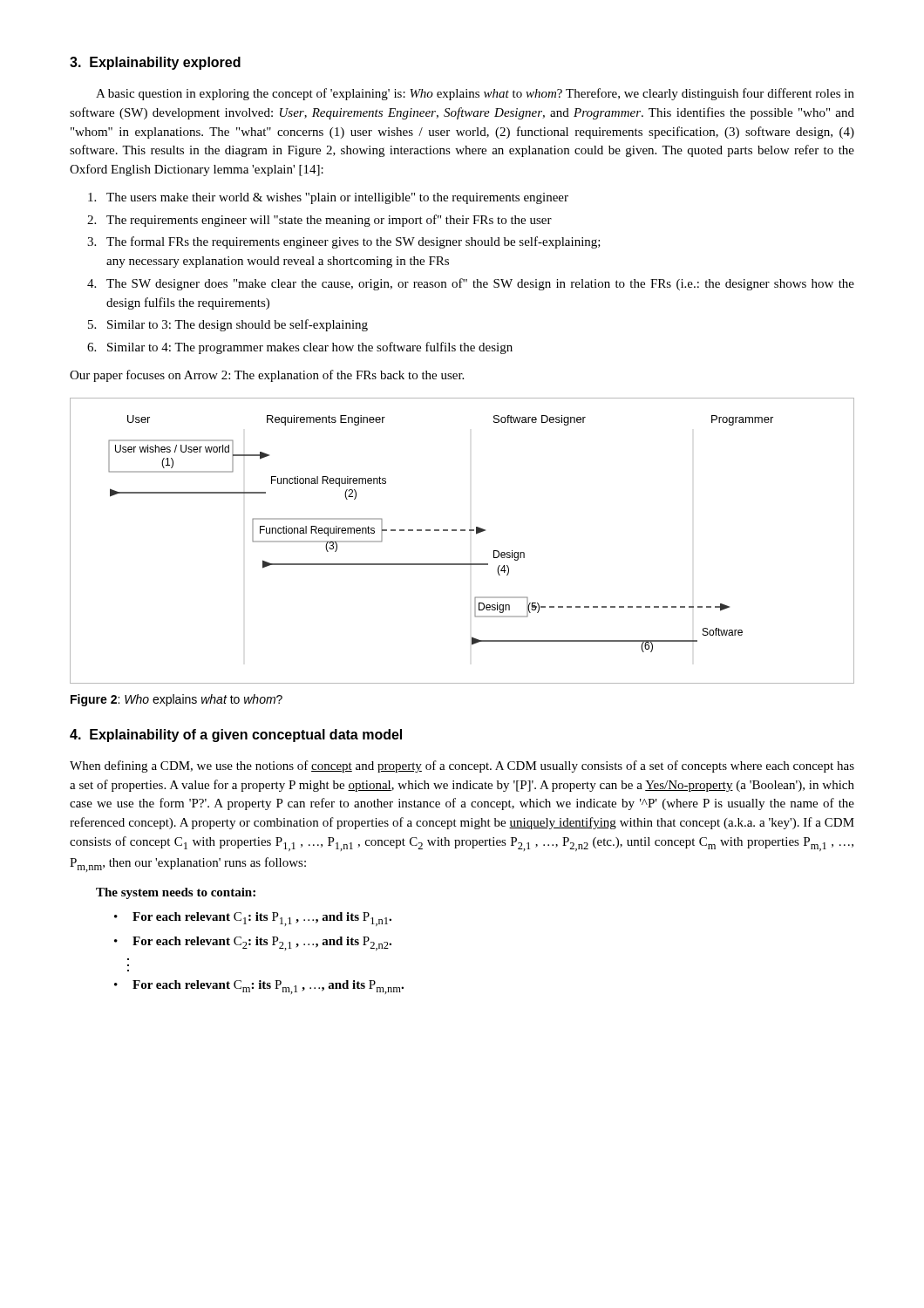This screenshot has height=1308, width=924.
Task: Where is the passage that starts "A basic question in"?
Action: (462, 131)
